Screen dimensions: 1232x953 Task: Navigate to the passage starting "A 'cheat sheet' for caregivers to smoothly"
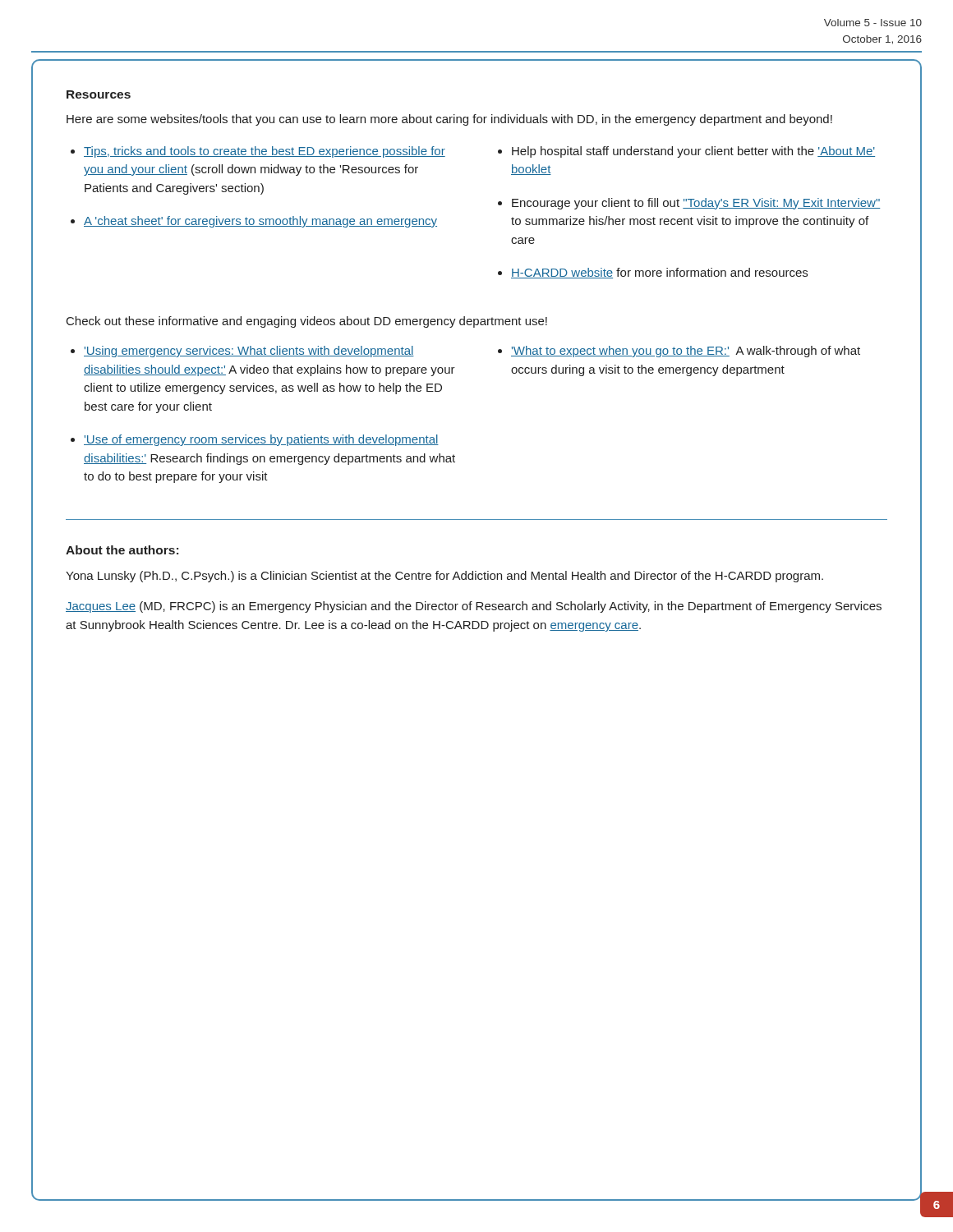click(x=260, y=221)
